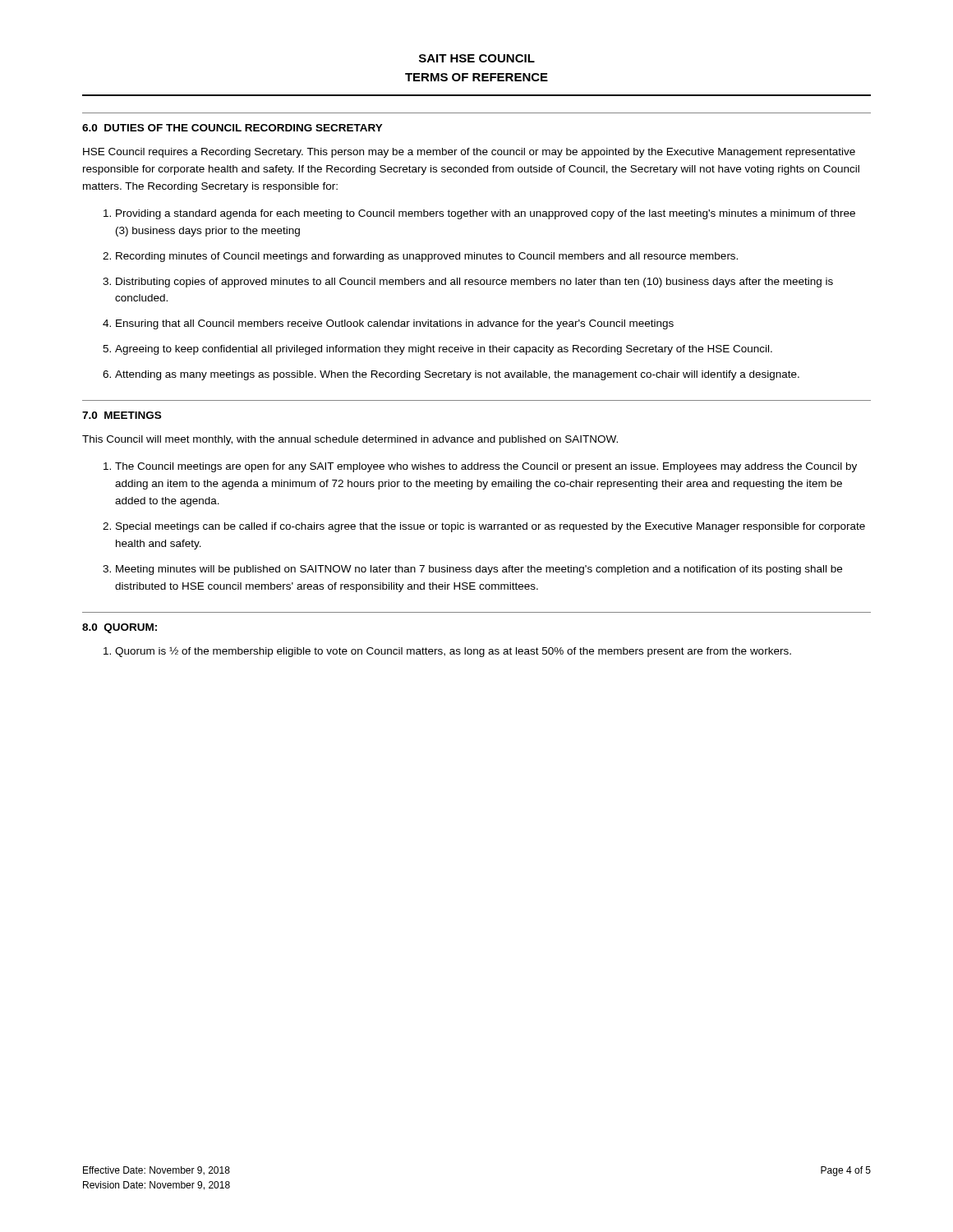Point to the region starting "Quorum is ½"

pyautogui.click(x=453, y=650)
